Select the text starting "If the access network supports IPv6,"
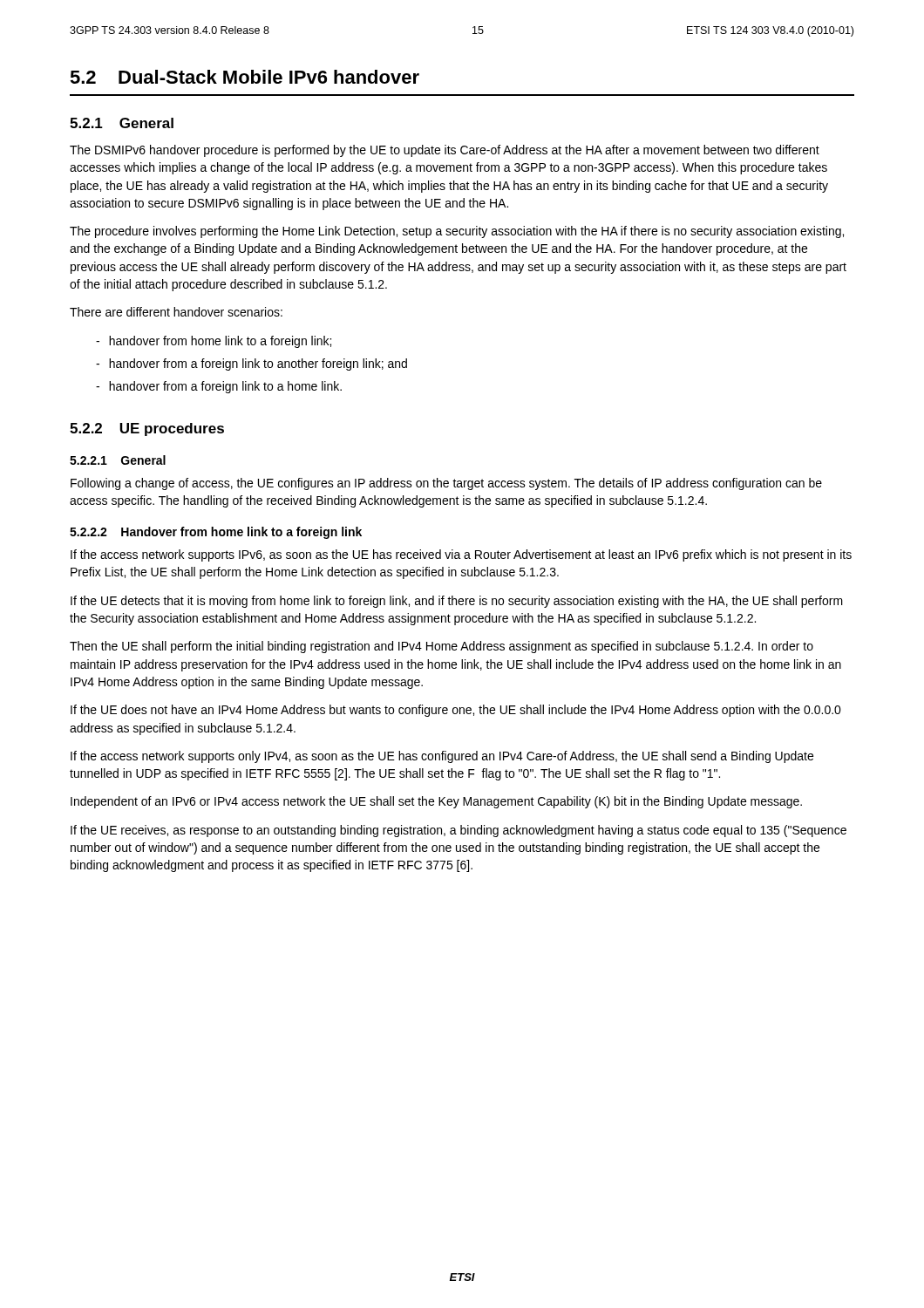This screenshot has height=1308, width=924. coord(461,564)
